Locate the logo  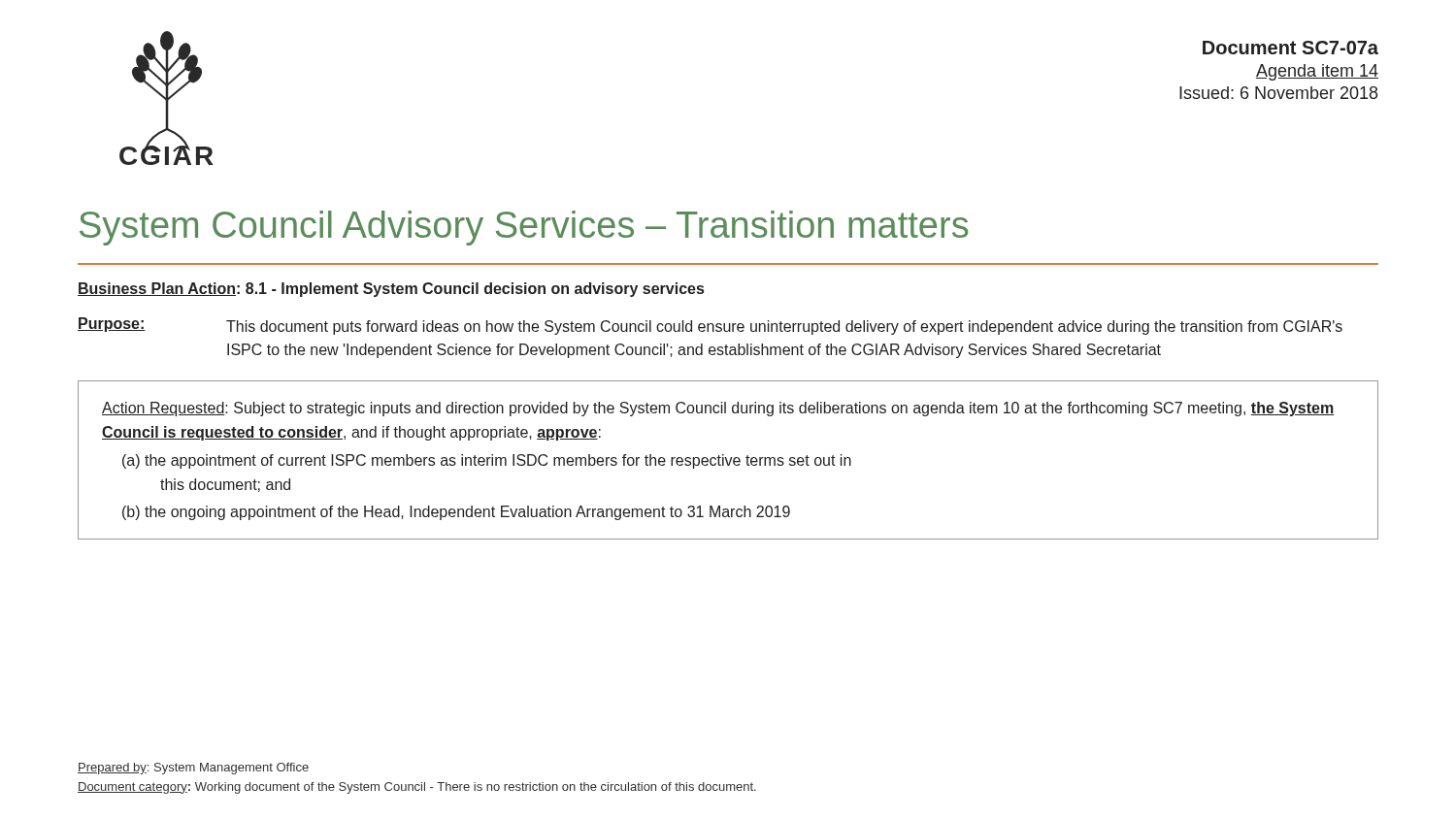point(175,98)
